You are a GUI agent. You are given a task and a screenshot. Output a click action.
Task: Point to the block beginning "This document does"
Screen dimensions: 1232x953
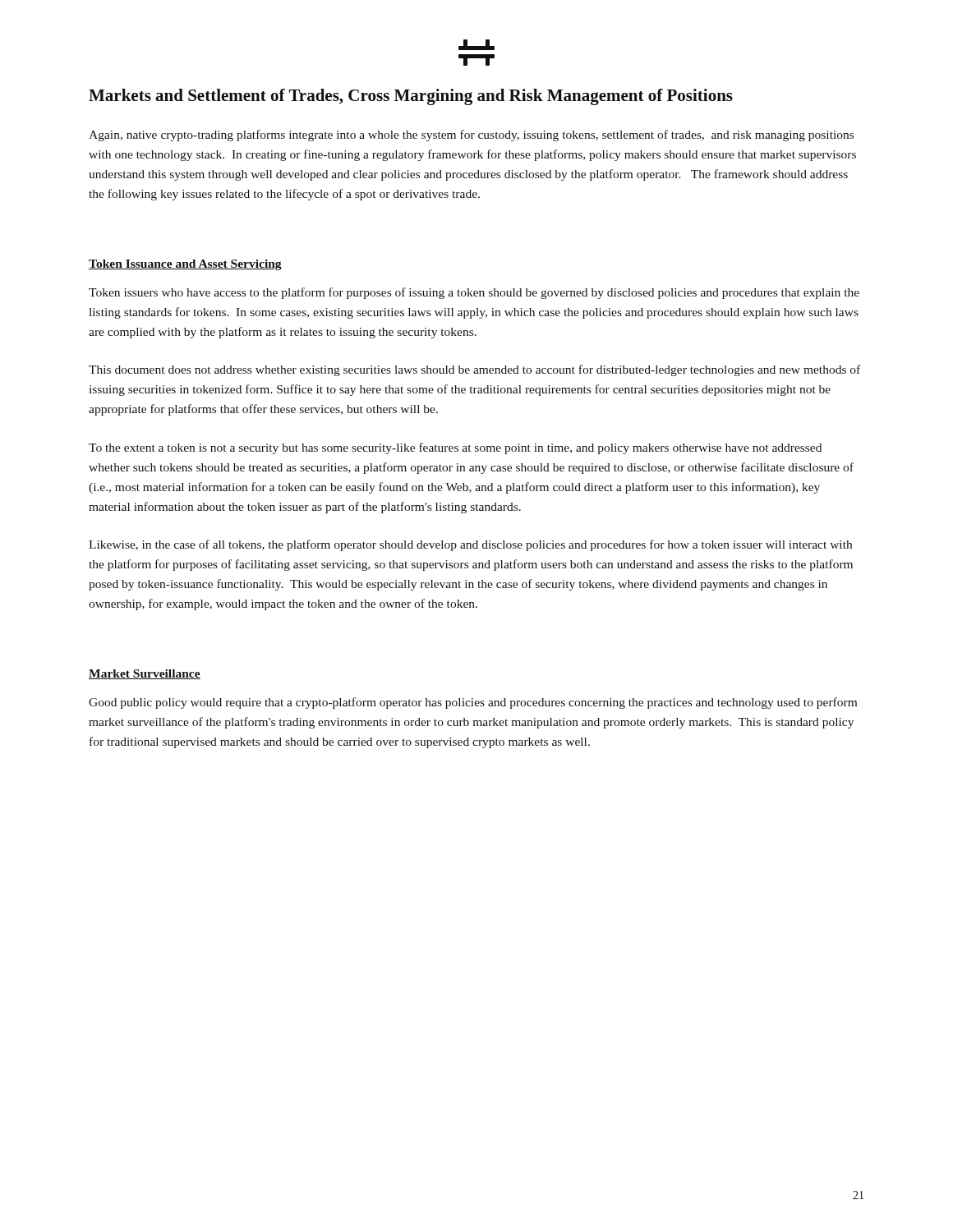(x=475, y=389)
